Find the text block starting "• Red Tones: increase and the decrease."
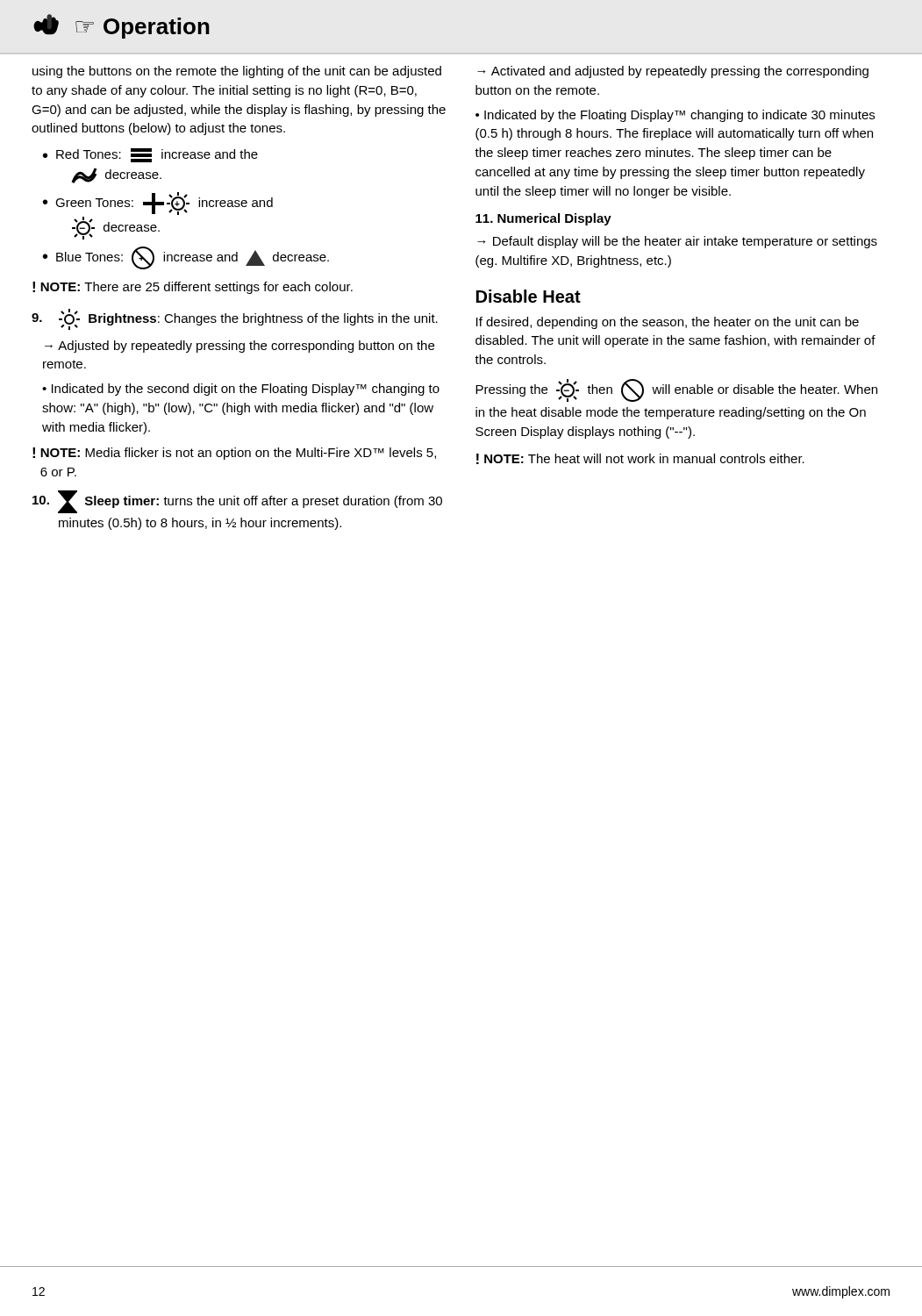Viewport: 922px width, 1316px height. (x=150, y=165)
